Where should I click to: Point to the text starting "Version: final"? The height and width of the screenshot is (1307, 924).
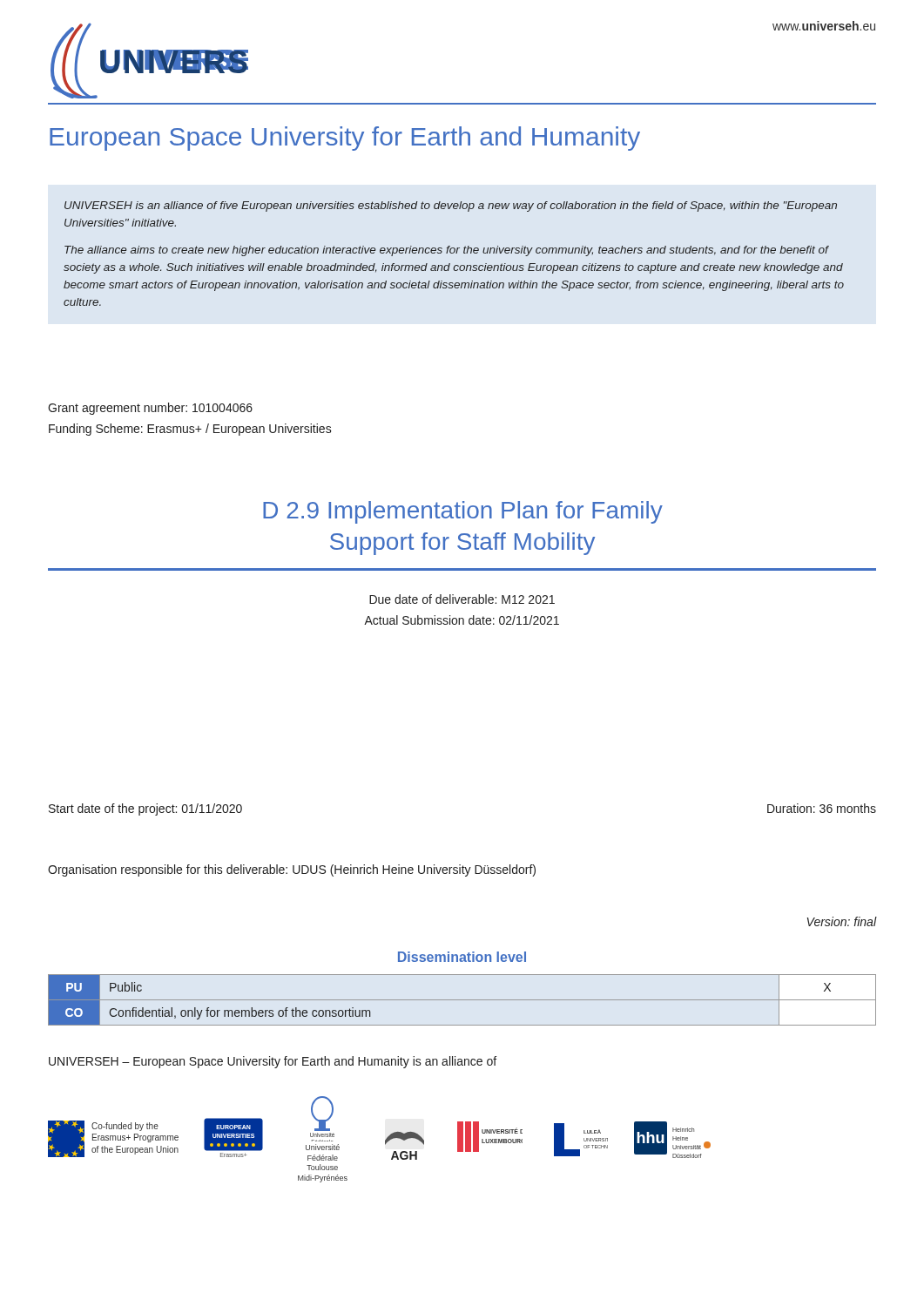pos(841,922)
